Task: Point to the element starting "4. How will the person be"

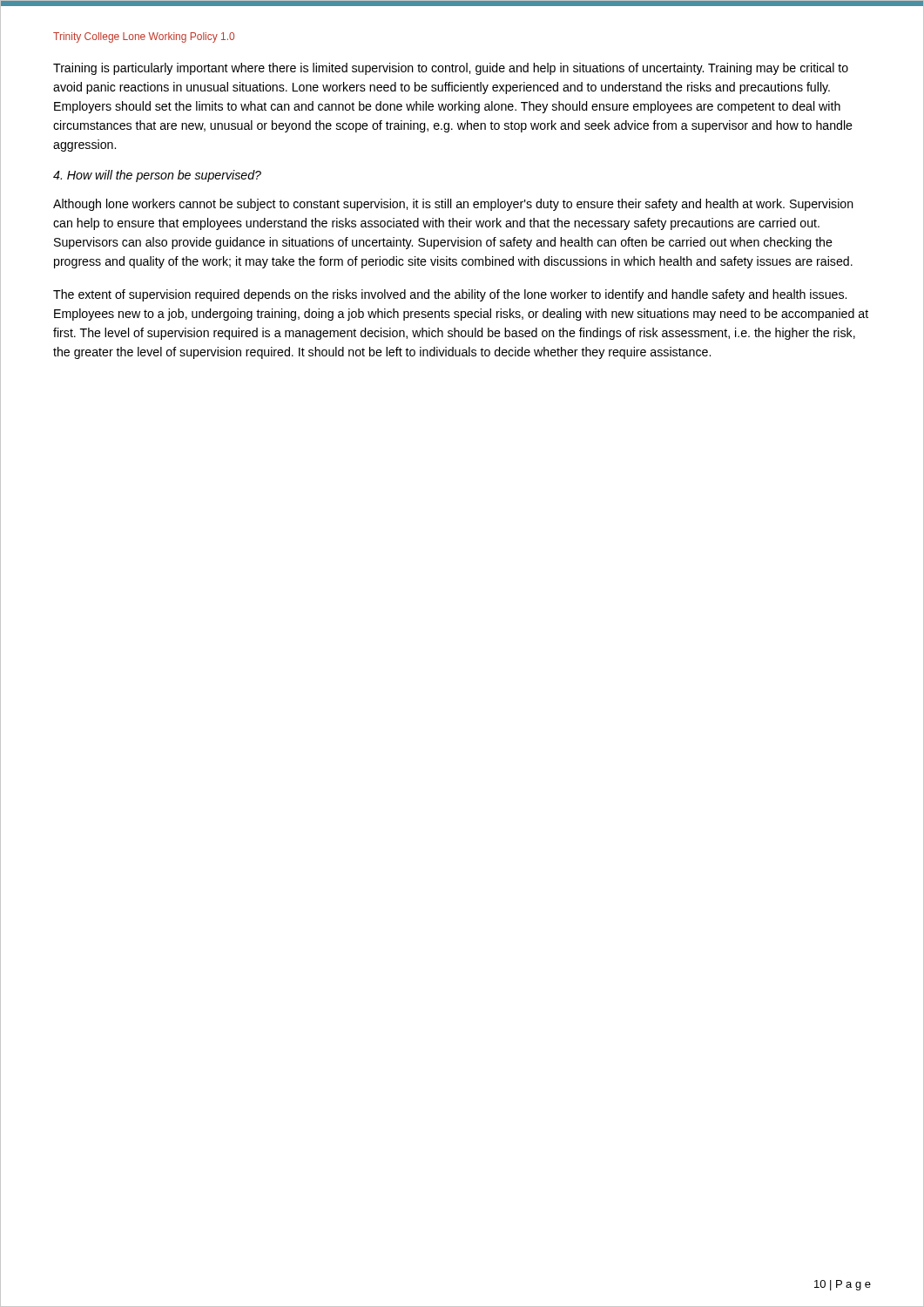Action: [x=157, y=175]
